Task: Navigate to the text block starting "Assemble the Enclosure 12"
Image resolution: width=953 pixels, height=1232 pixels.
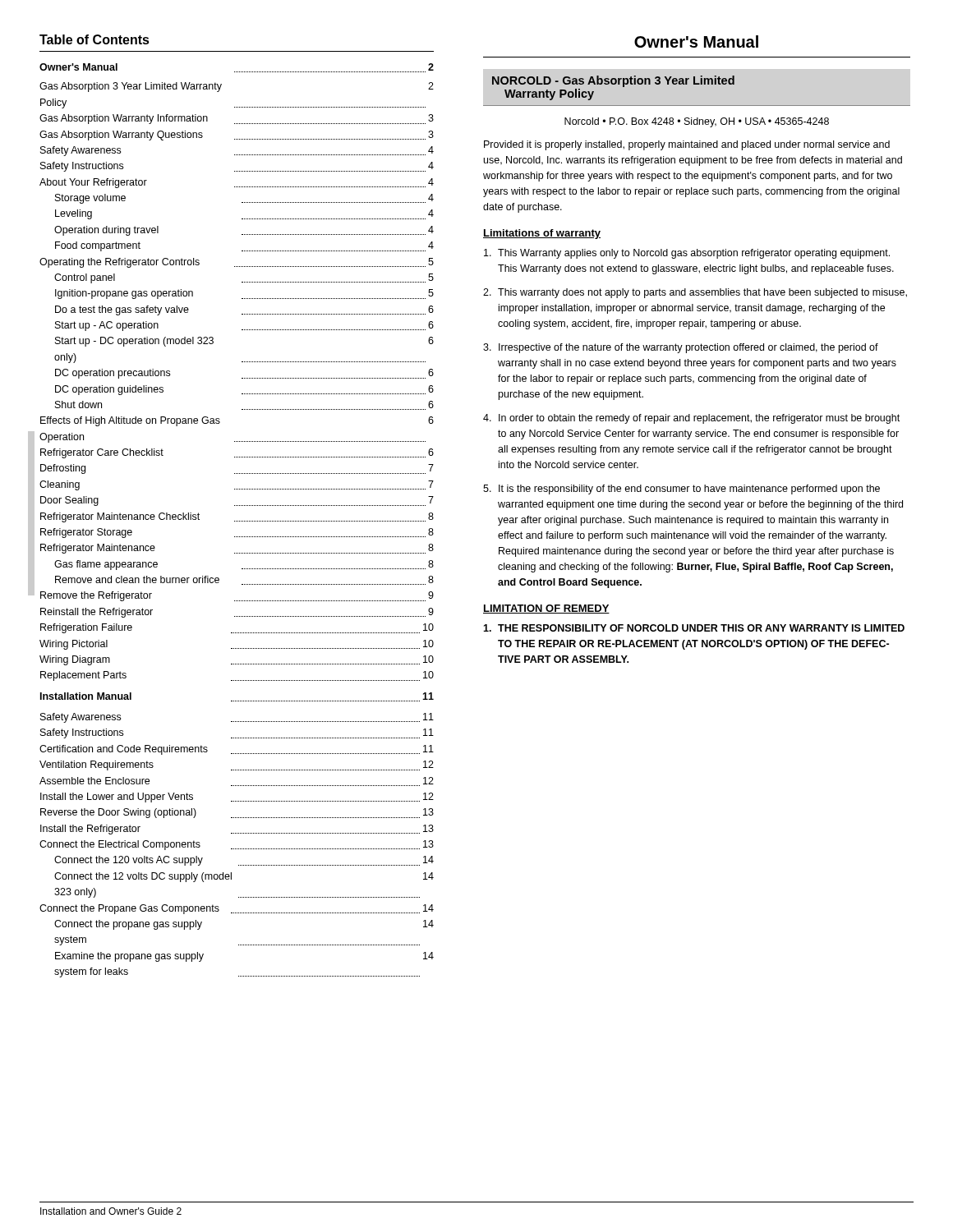Action: pyautogui.click(x=237, y=781)
